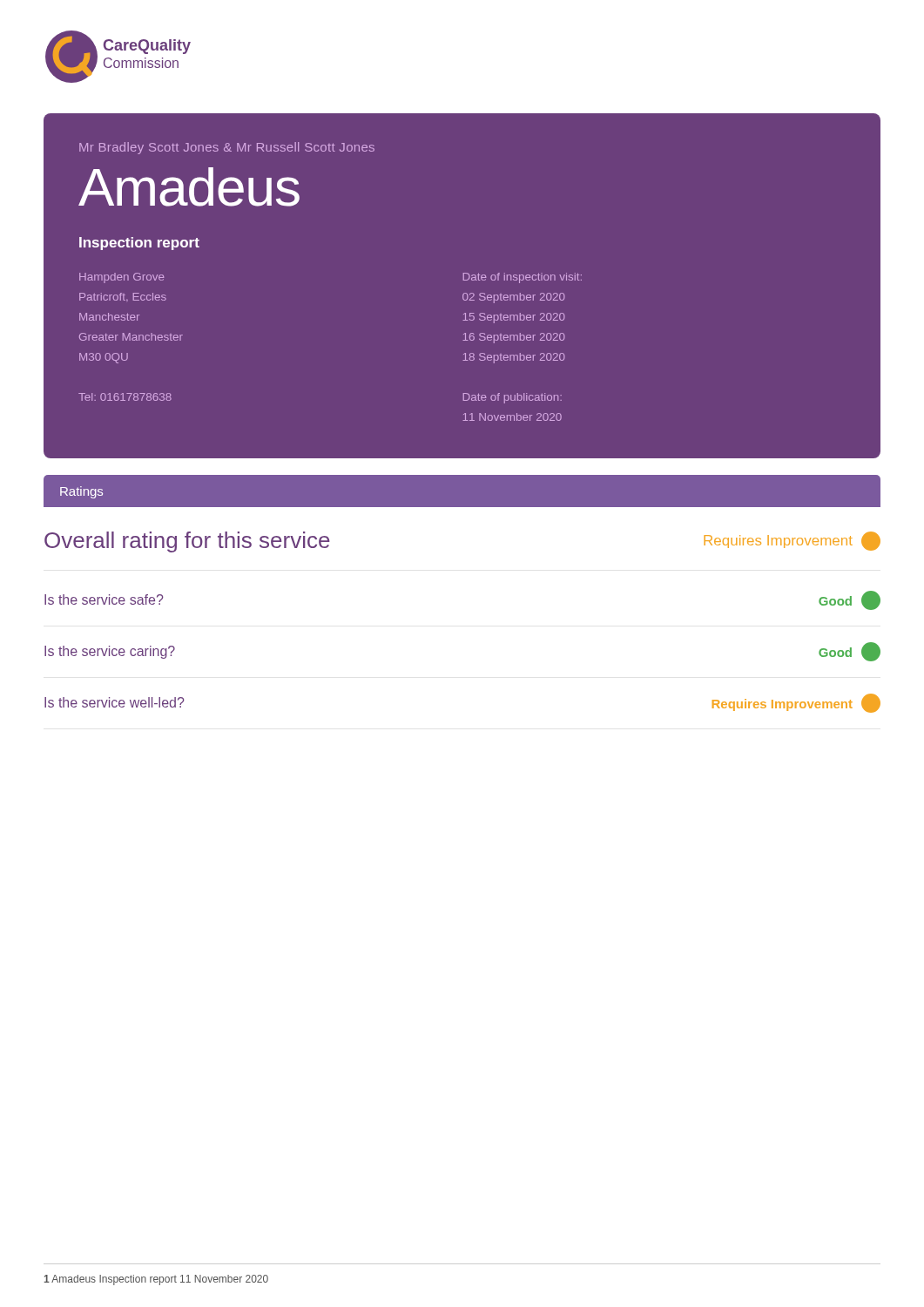Navigate to the text block starting "Is the service safe?"
Image resolution: width=924 pixels, height=1307 pixels.
[104, 600]
